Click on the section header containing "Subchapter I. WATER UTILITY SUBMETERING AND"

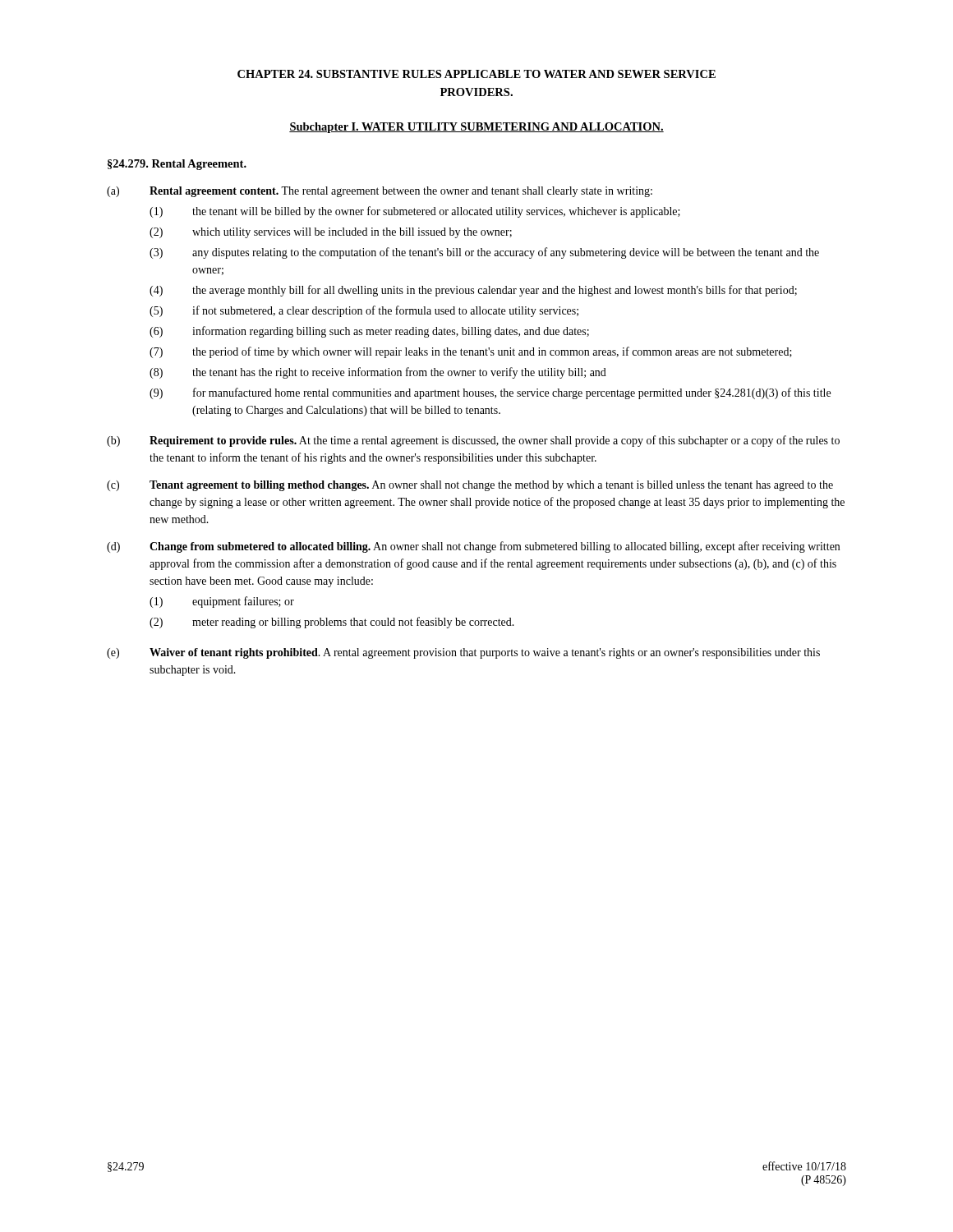(x=476, y=126)
